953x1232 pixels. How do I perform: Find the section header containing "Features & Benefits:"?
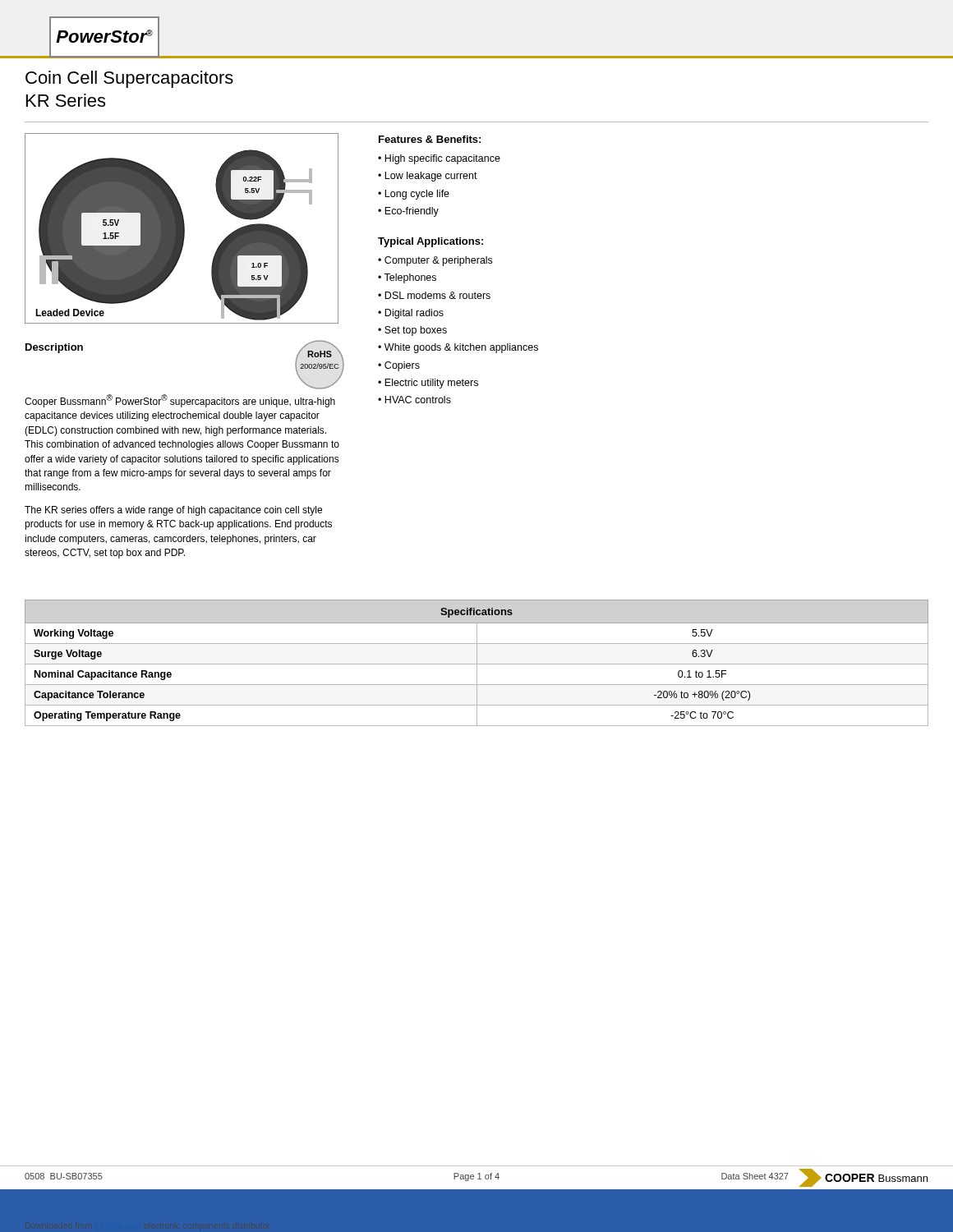[430, 139]
